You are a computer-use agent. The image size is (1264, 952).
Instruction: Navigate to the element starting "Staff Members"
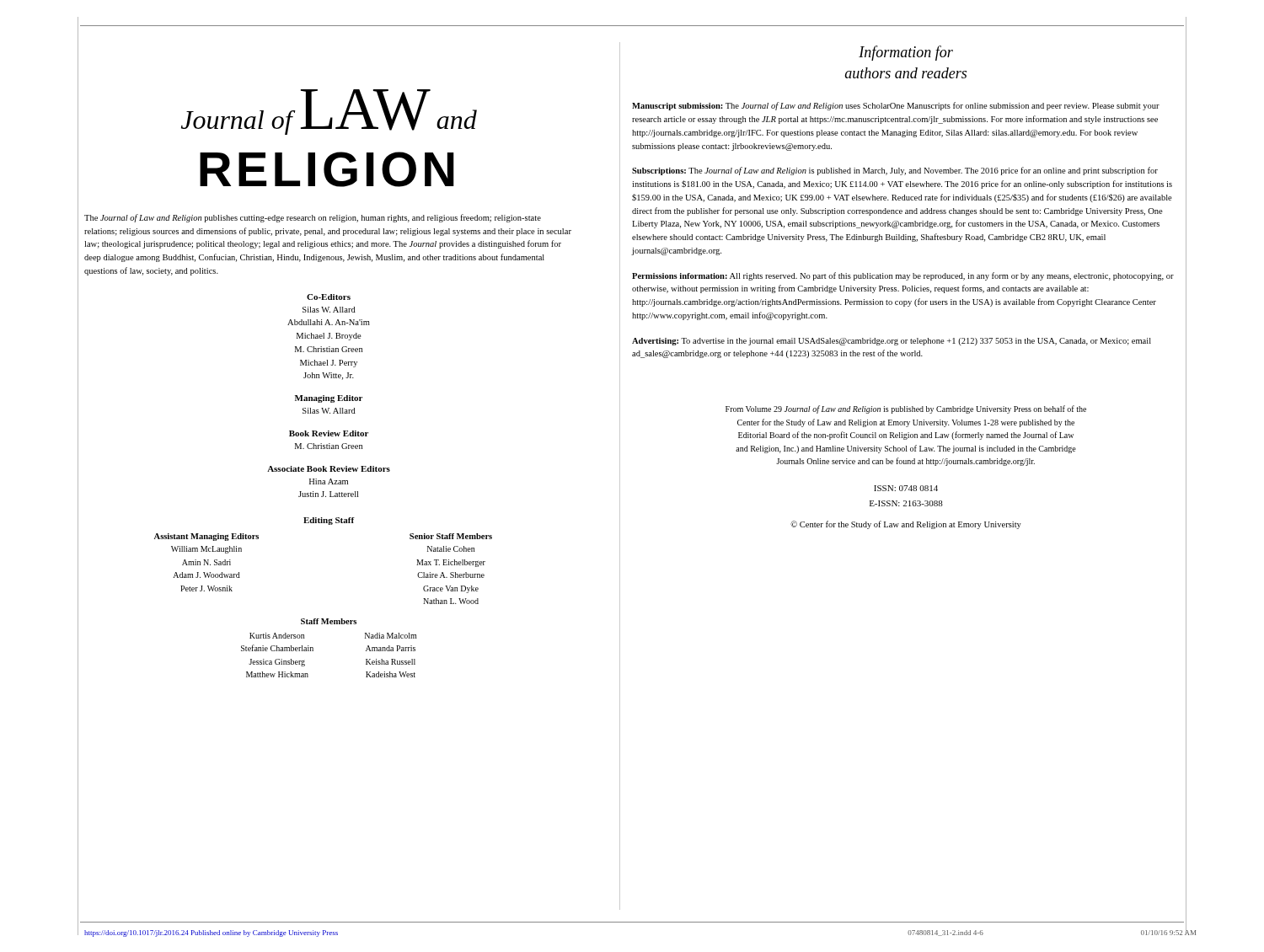pyautogui.click(x=329, y=621)
